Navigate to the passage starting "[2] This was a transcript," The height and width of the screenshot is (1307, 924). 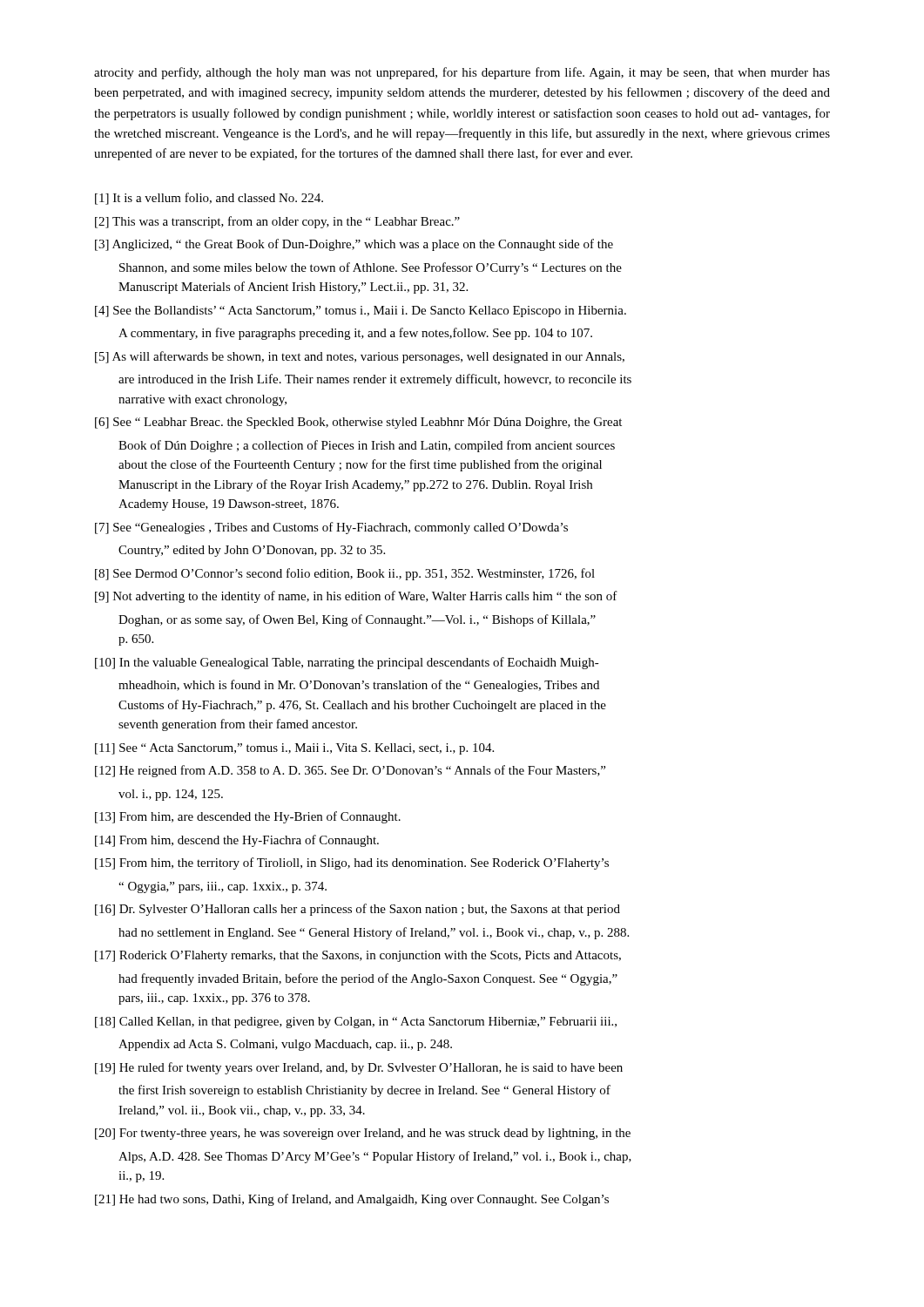[x=462, y=221]
